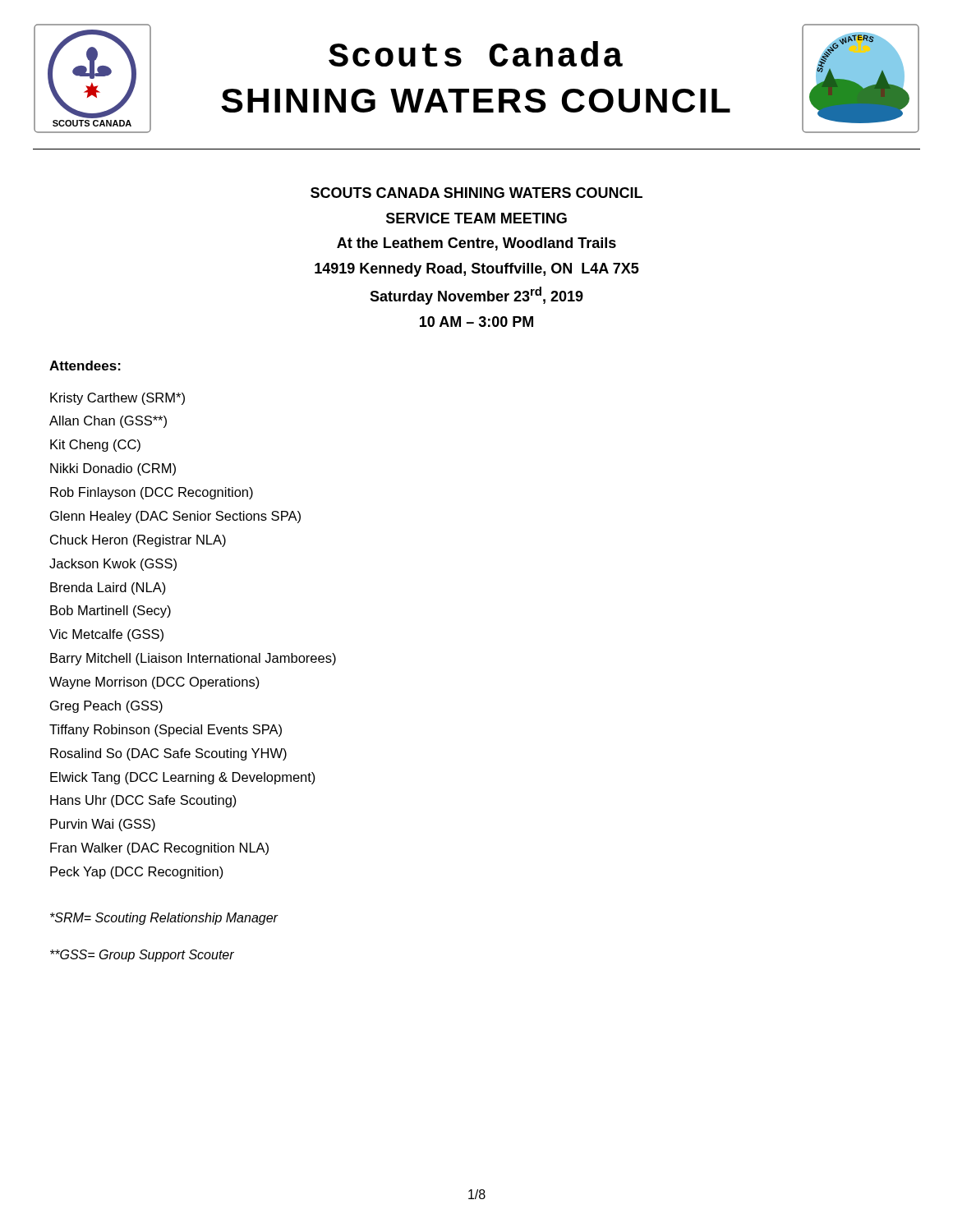The image size is (953, 1232).
Task: Locate the list item containing "Rob Finlayson (DCC Recognition)"
Action: 151,492
